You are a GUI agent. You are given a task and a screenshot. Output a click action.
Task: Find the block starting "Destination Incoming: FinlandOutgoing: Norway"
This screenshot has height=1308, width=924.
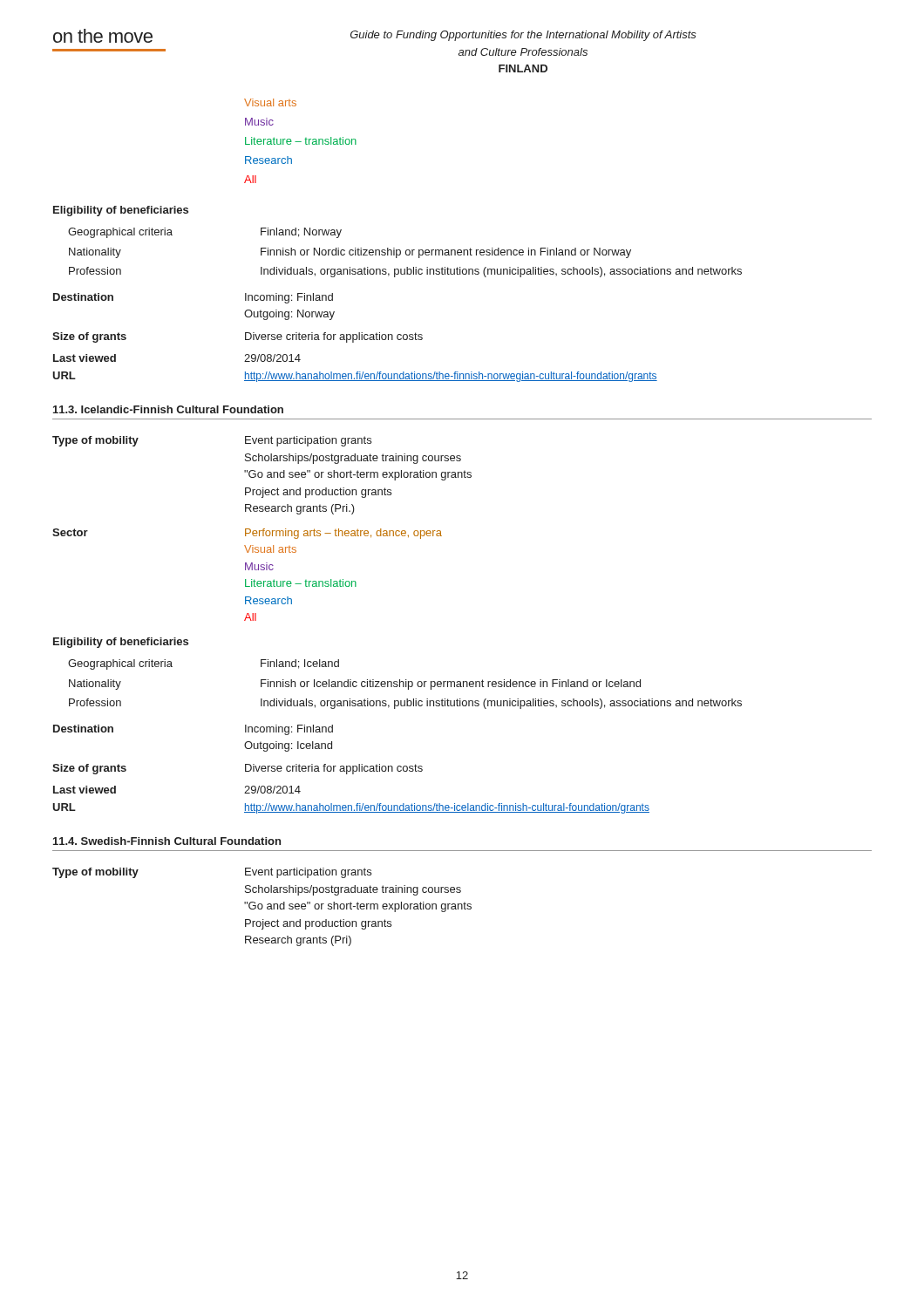coord(82,298)
